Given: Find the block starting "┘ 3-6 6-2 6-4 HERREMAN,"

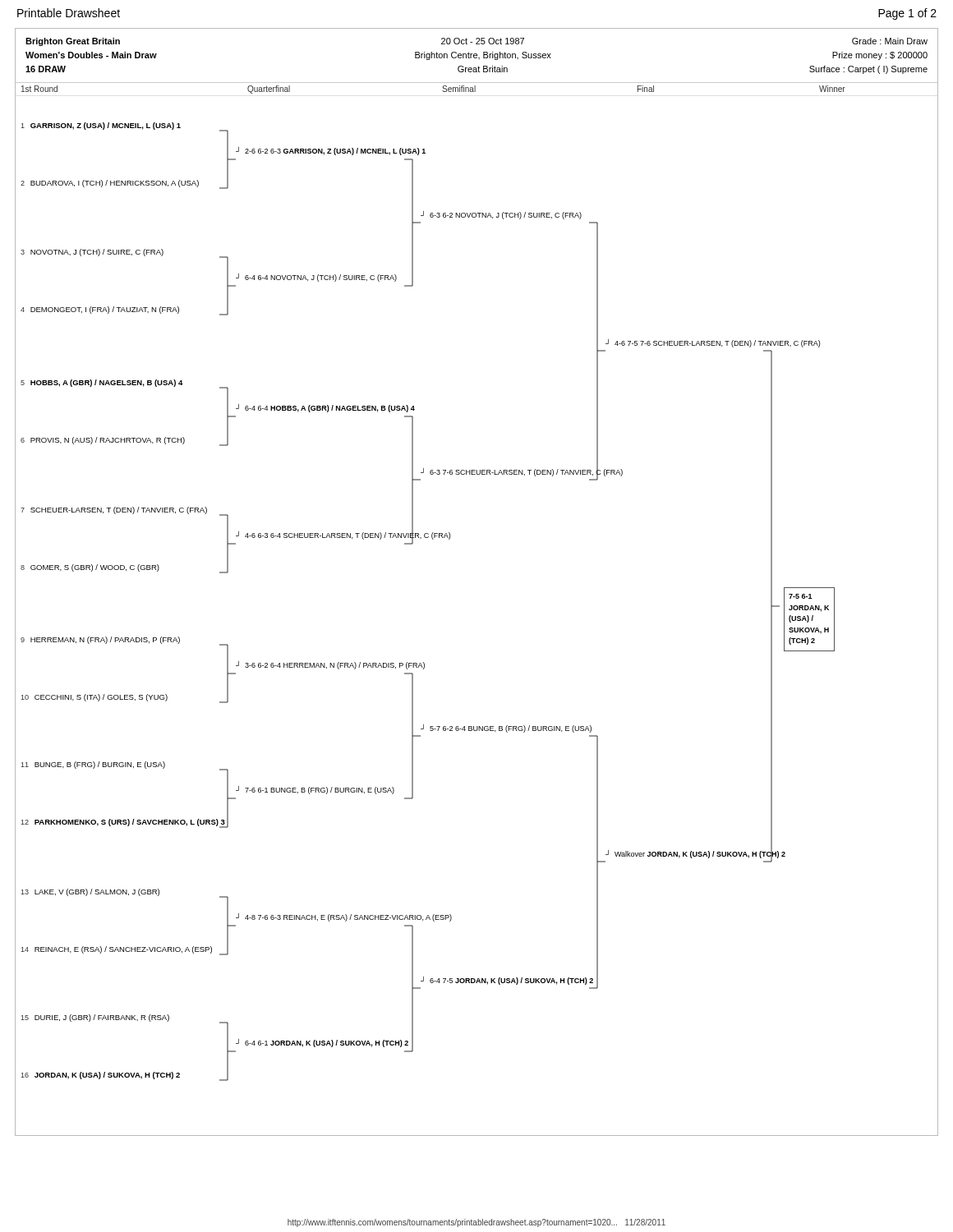Looking at the screenshot, I should point(331,665).
